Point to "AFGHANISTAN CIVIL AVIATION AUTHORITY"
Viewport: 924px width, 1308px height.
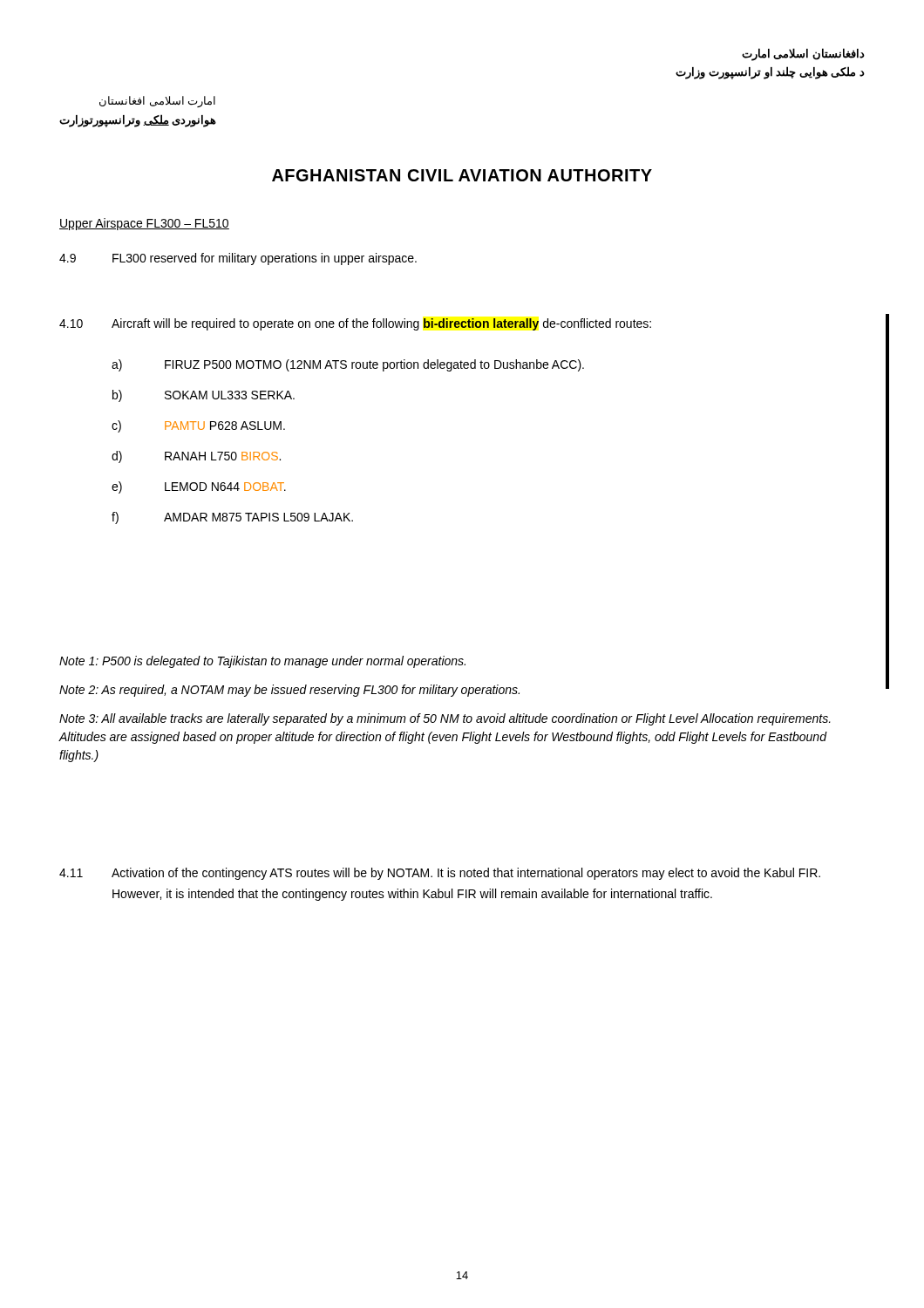(462, 175)
